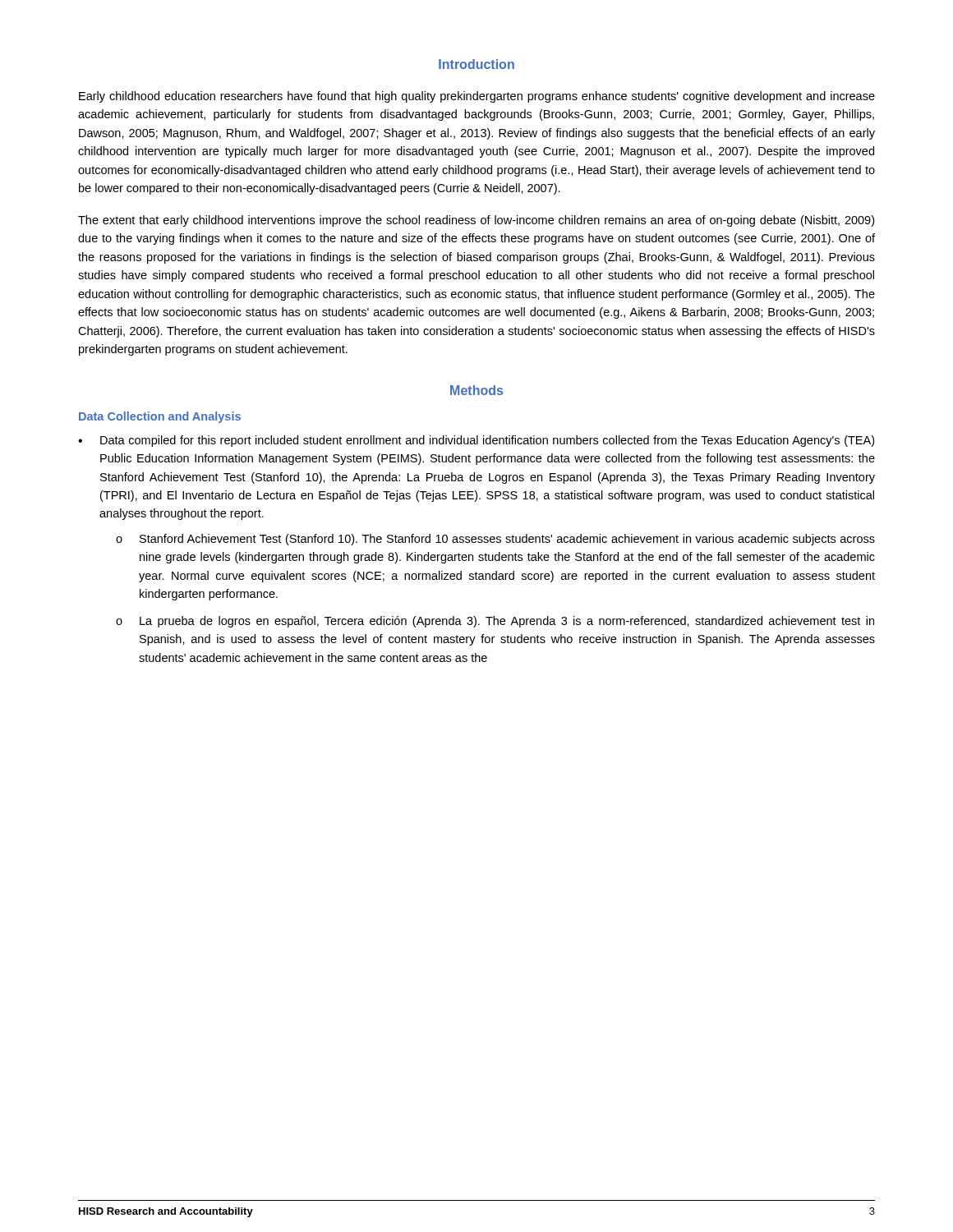Find the text block that says "The extent that early childhood"
953x1232 pixels.
pos(476,285)
